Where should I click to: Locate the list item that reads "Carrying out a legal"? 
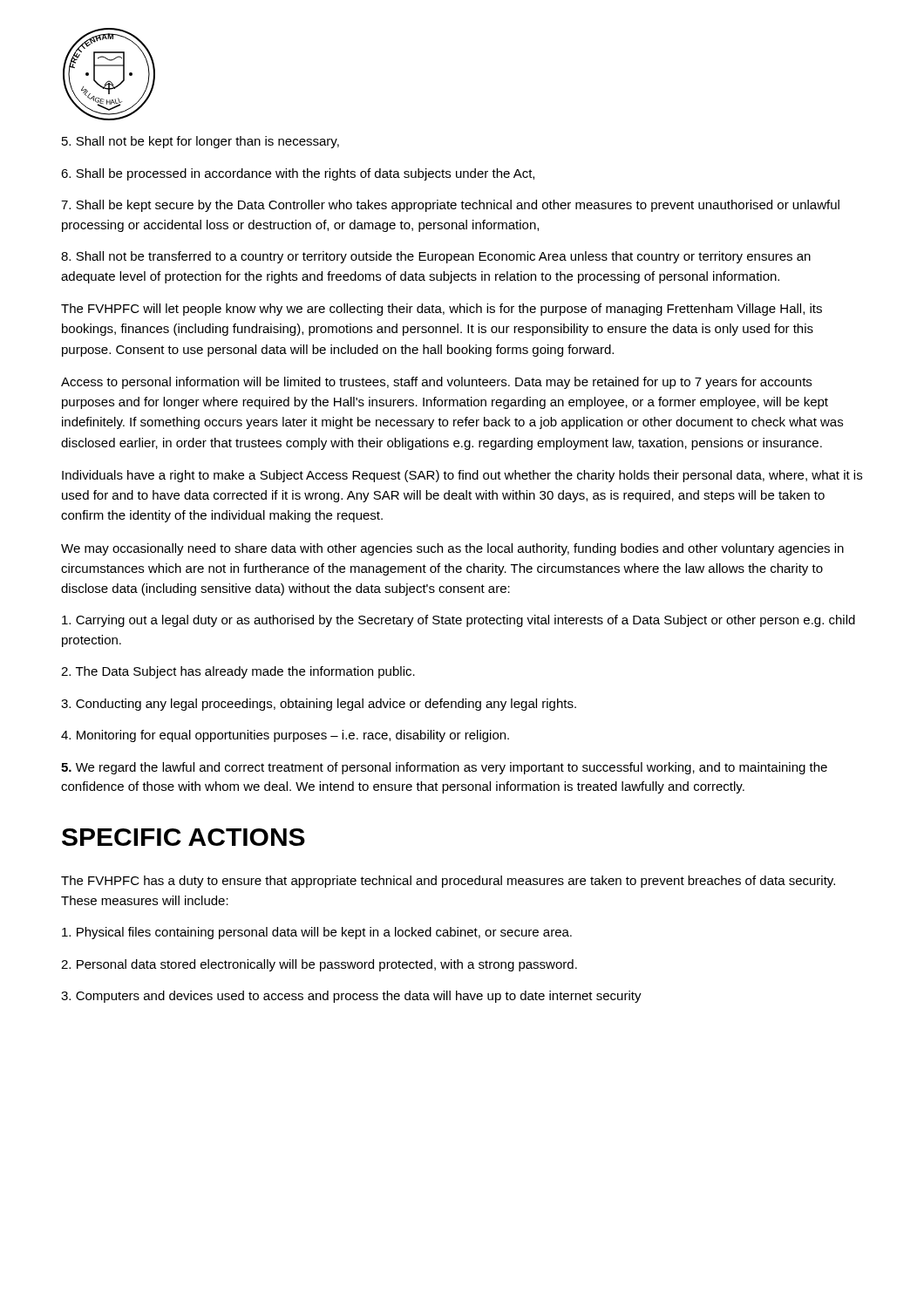[458, 630]
